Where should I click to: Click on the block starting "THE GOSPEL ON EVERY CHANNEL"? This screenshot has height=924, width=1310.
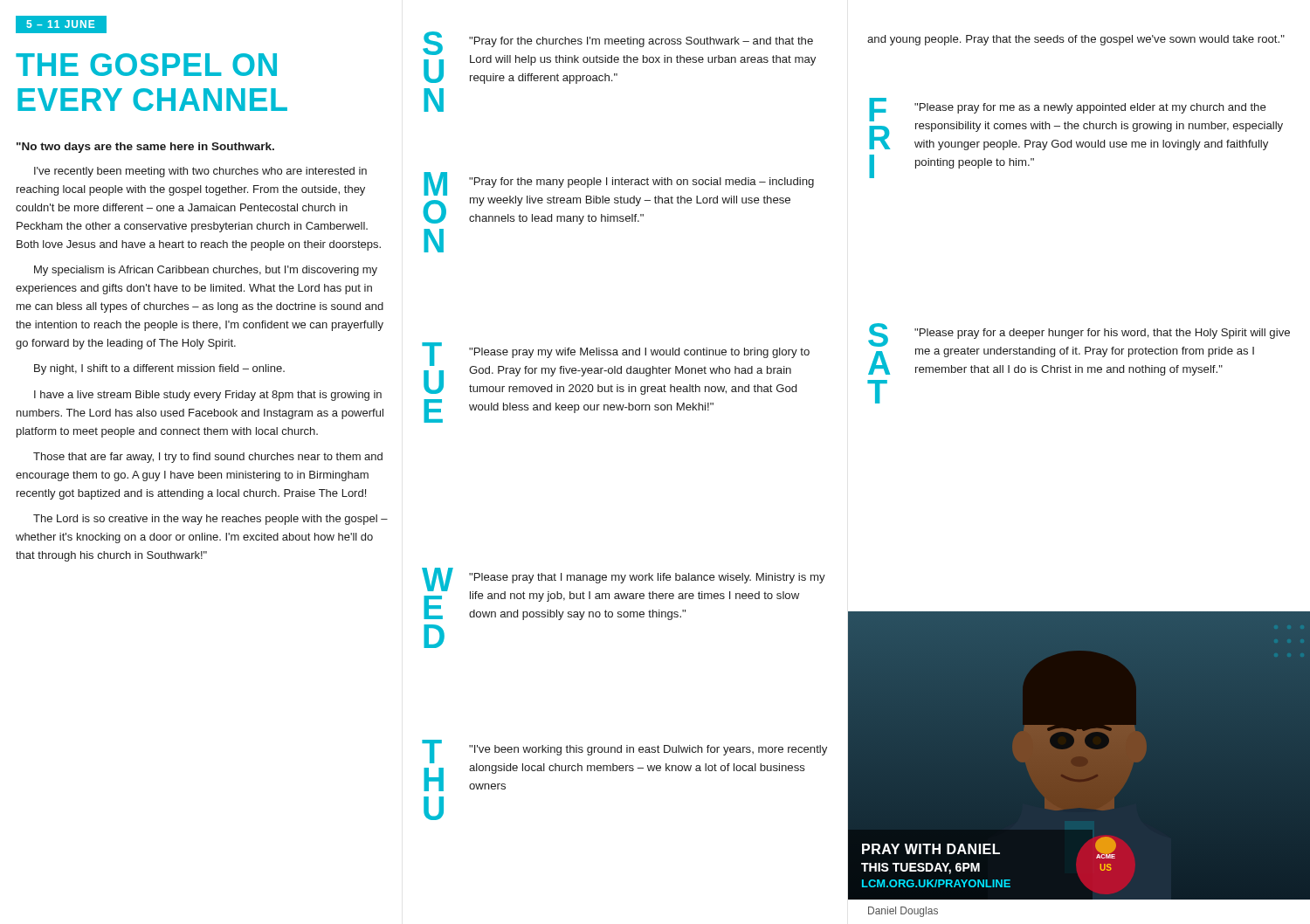(x=204, y=83)
